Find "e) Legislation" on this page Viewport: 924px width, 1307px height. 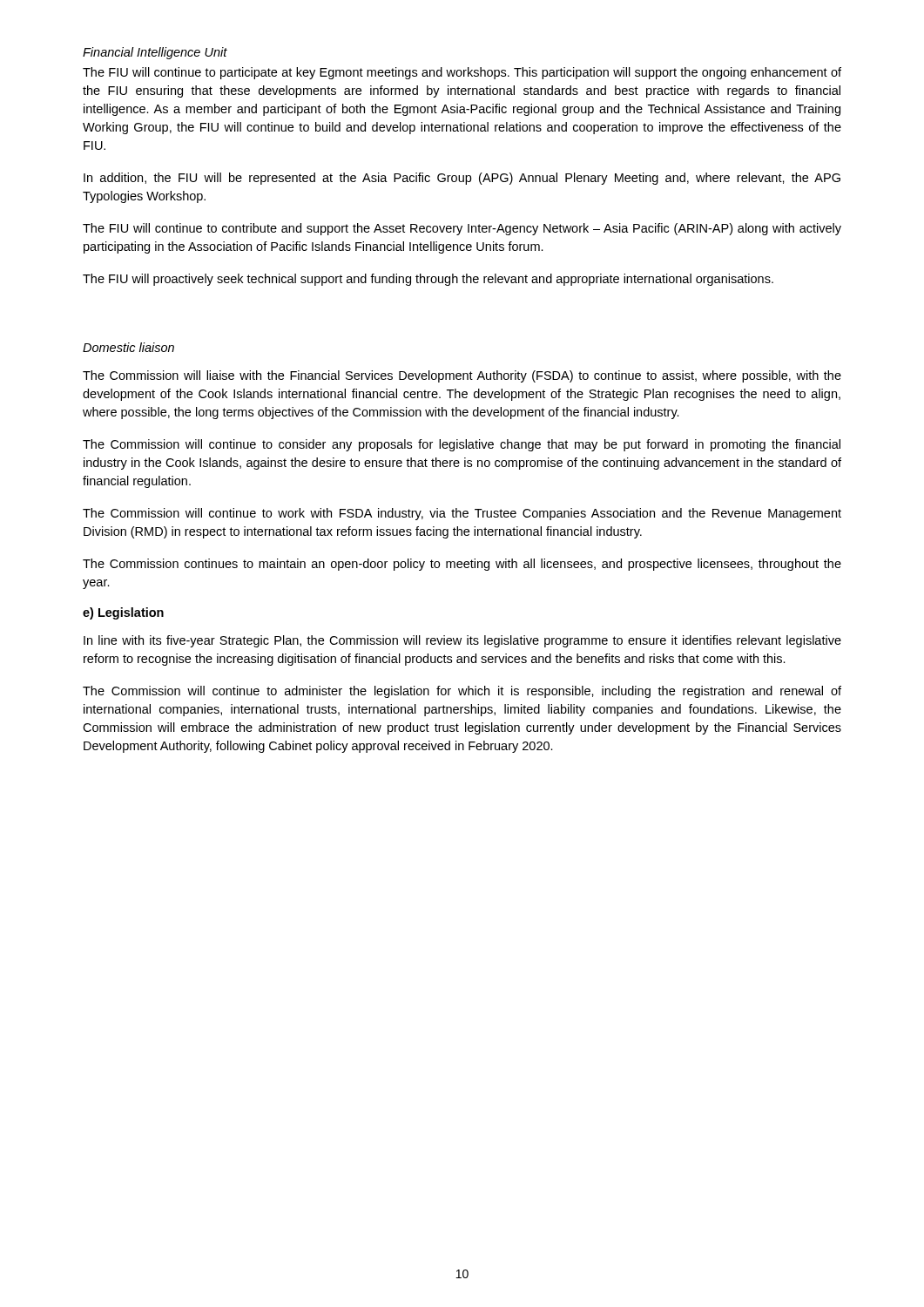(123, 613)
